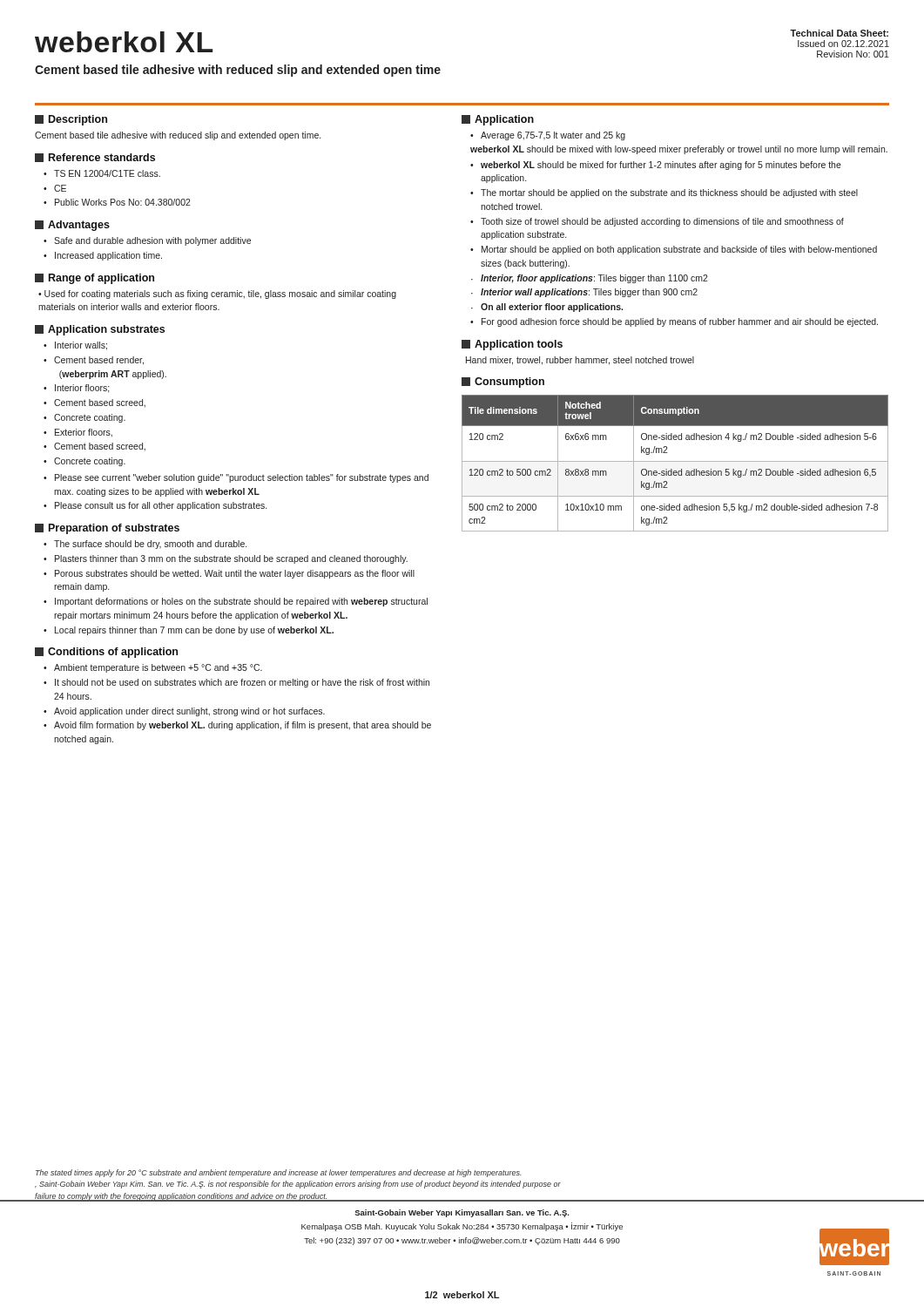The width and height of the screenshot is (924, 1307).
Task: Click on the list item that reads "TS EN 12004/C1TE class."
Action: click(107, 173)
